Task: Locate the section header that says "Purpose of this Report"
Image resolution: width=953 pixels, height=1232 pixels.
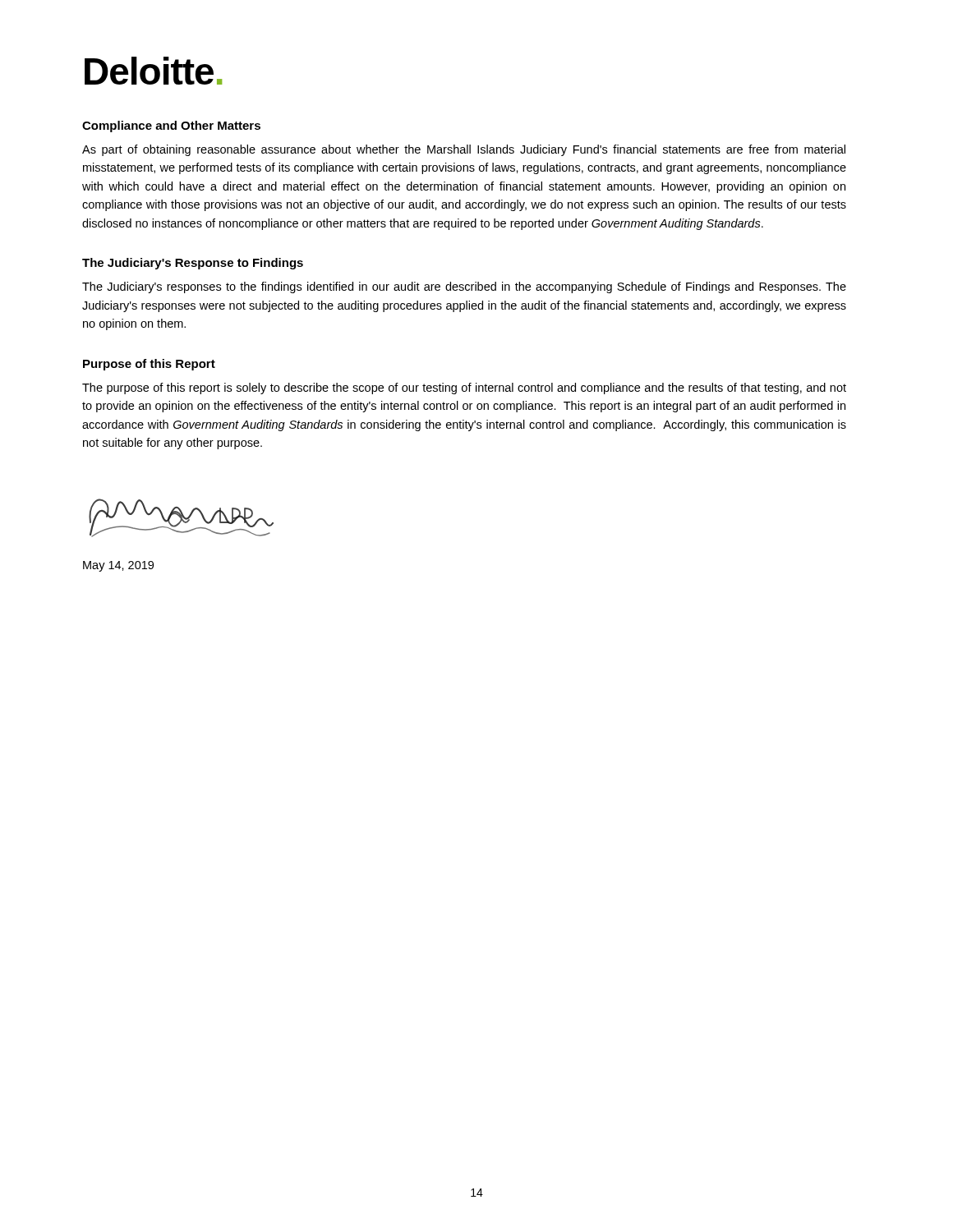Action: coord(149,363)
